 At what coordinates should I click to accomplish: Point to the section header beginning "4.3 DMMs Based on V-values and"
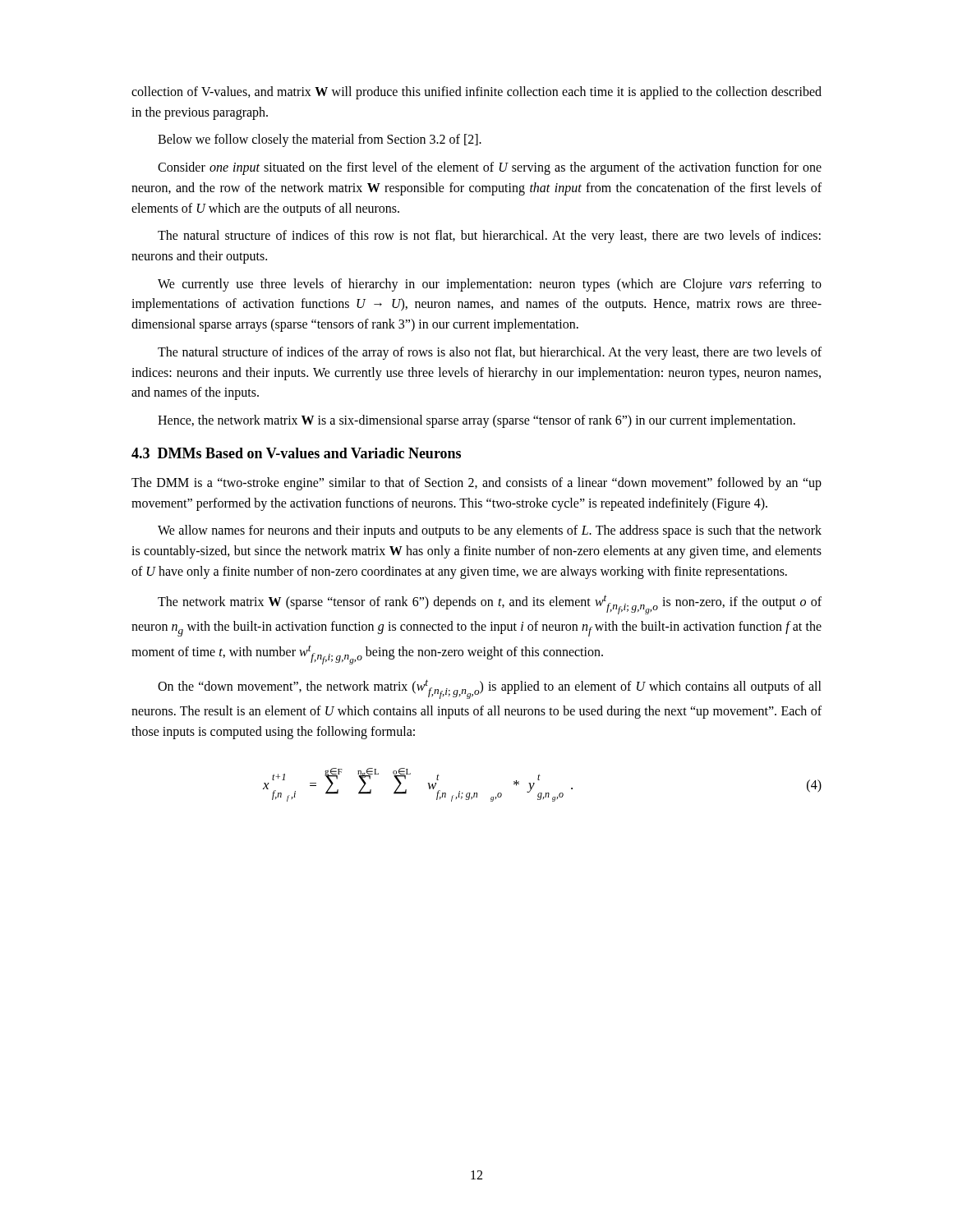296,454
